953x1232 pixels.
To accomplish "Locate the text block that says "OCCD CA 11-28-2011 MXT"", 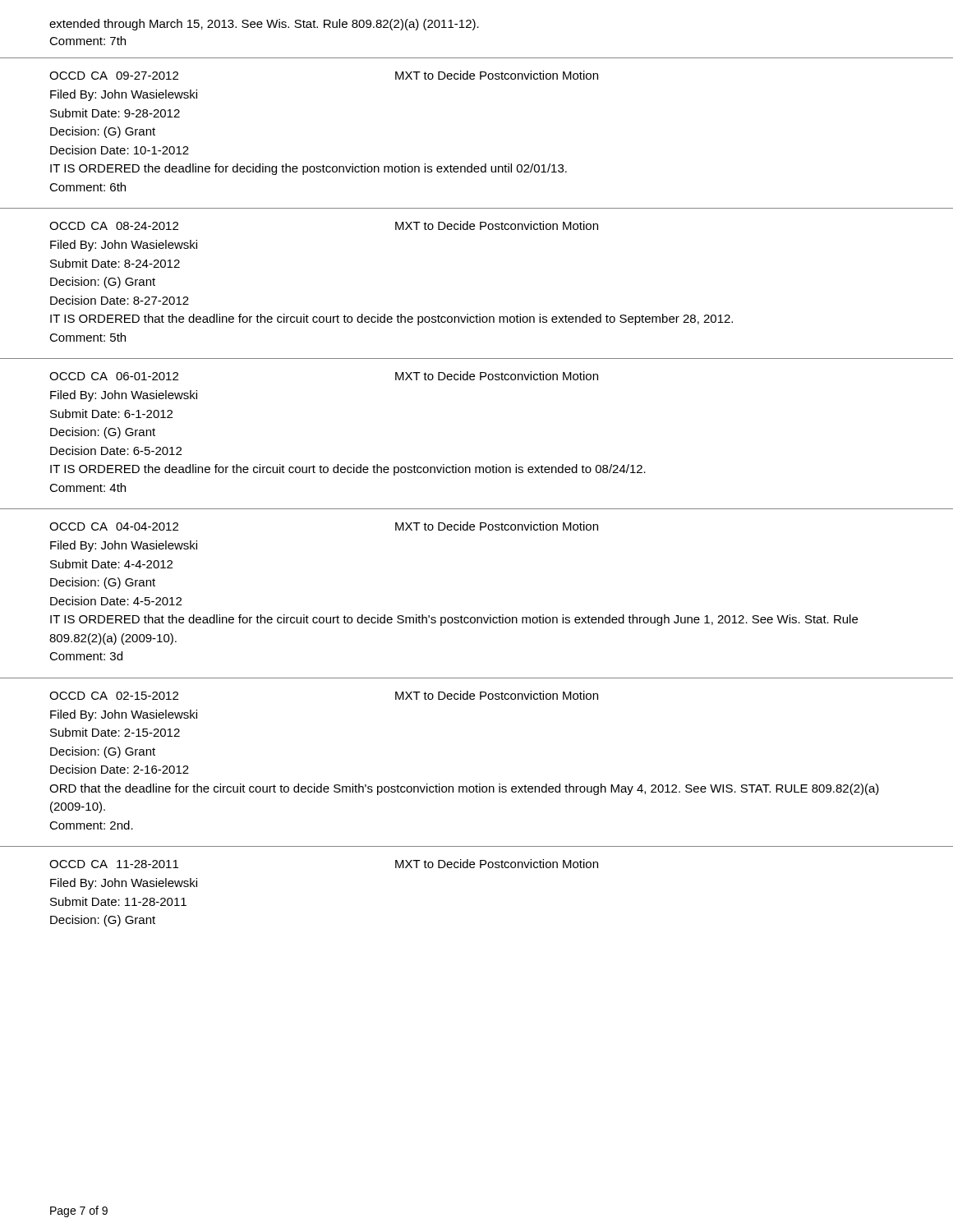I will coord(120,864).
